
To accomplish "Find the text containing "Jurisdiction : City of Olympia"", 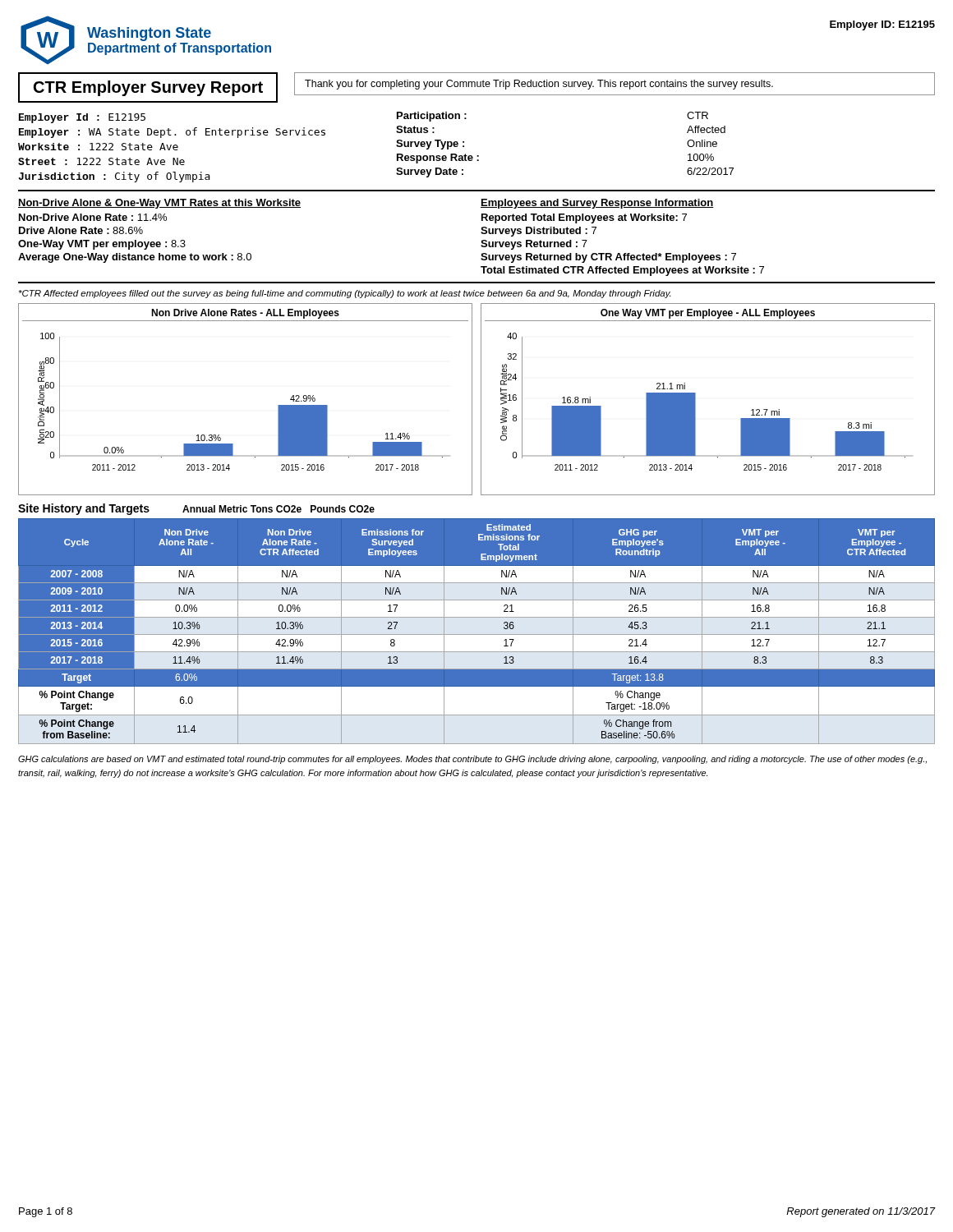I will [114, 177].
